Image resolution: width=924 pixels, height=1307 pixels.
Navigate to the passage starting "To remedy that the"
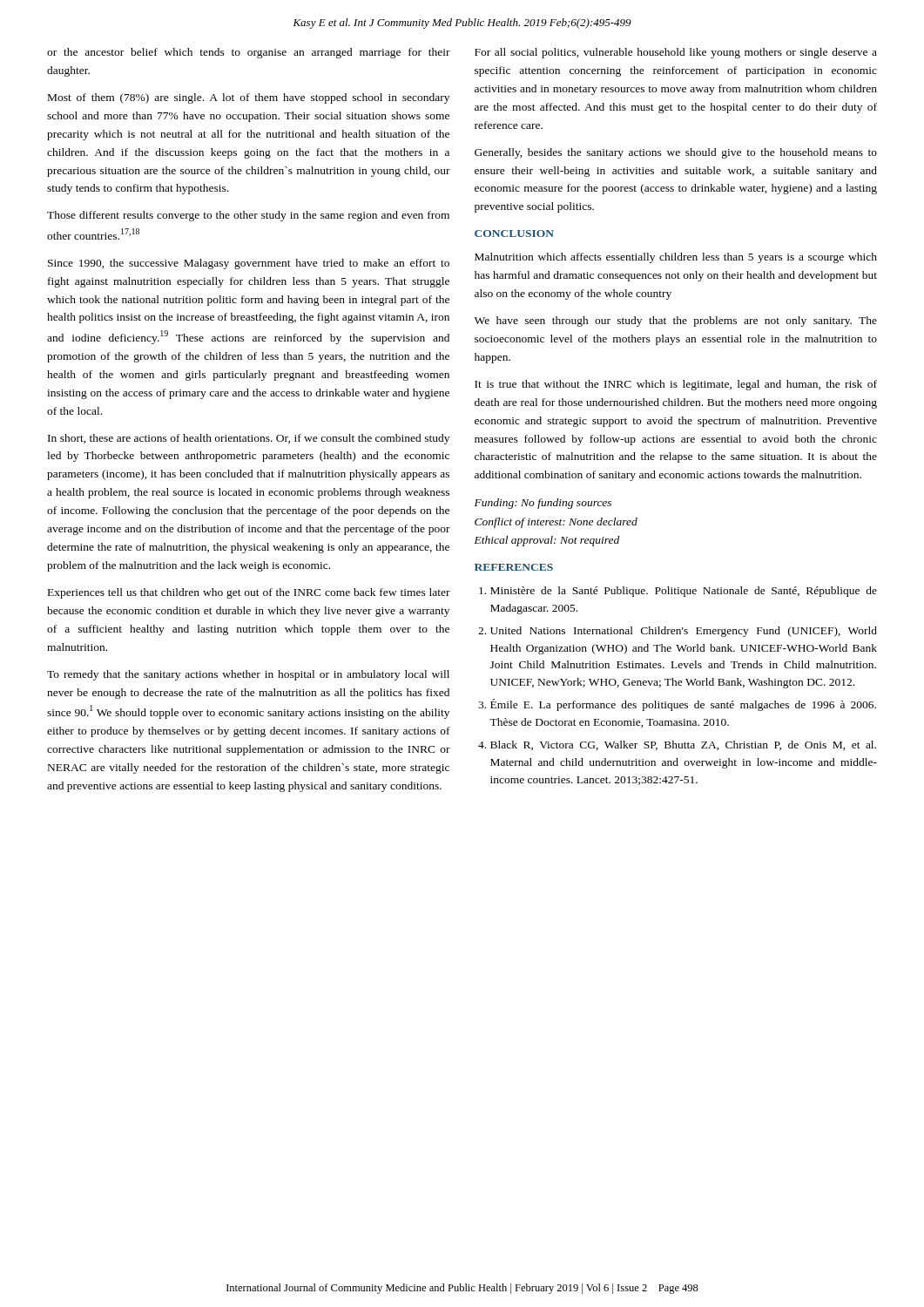[248, 730]
